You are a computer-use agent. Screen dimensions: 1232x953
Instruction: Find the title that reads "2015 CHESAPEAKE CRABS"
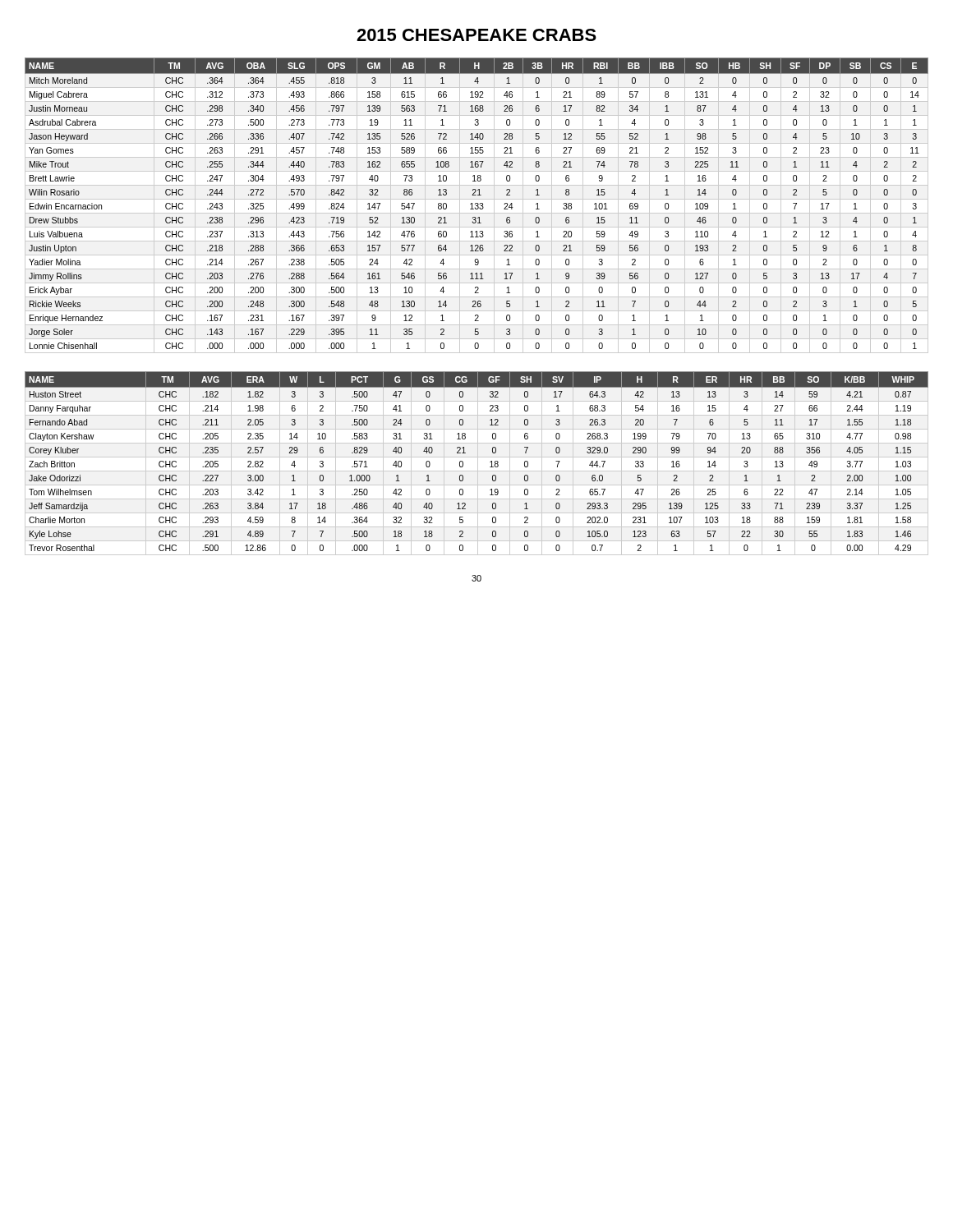coord(476,35)
